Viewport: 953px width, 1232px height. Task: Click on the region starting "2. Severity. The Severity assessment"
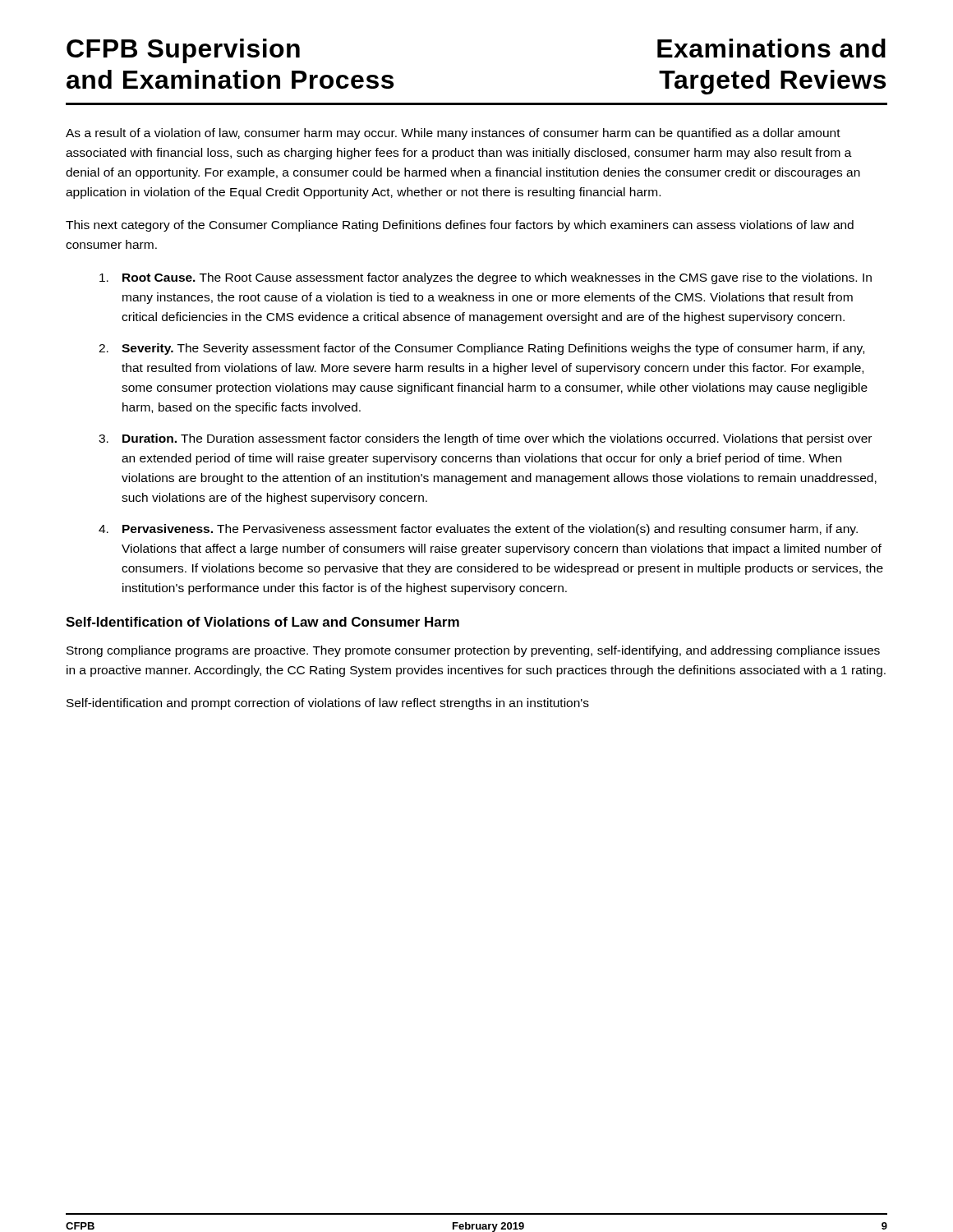click(x=493, y=378)
